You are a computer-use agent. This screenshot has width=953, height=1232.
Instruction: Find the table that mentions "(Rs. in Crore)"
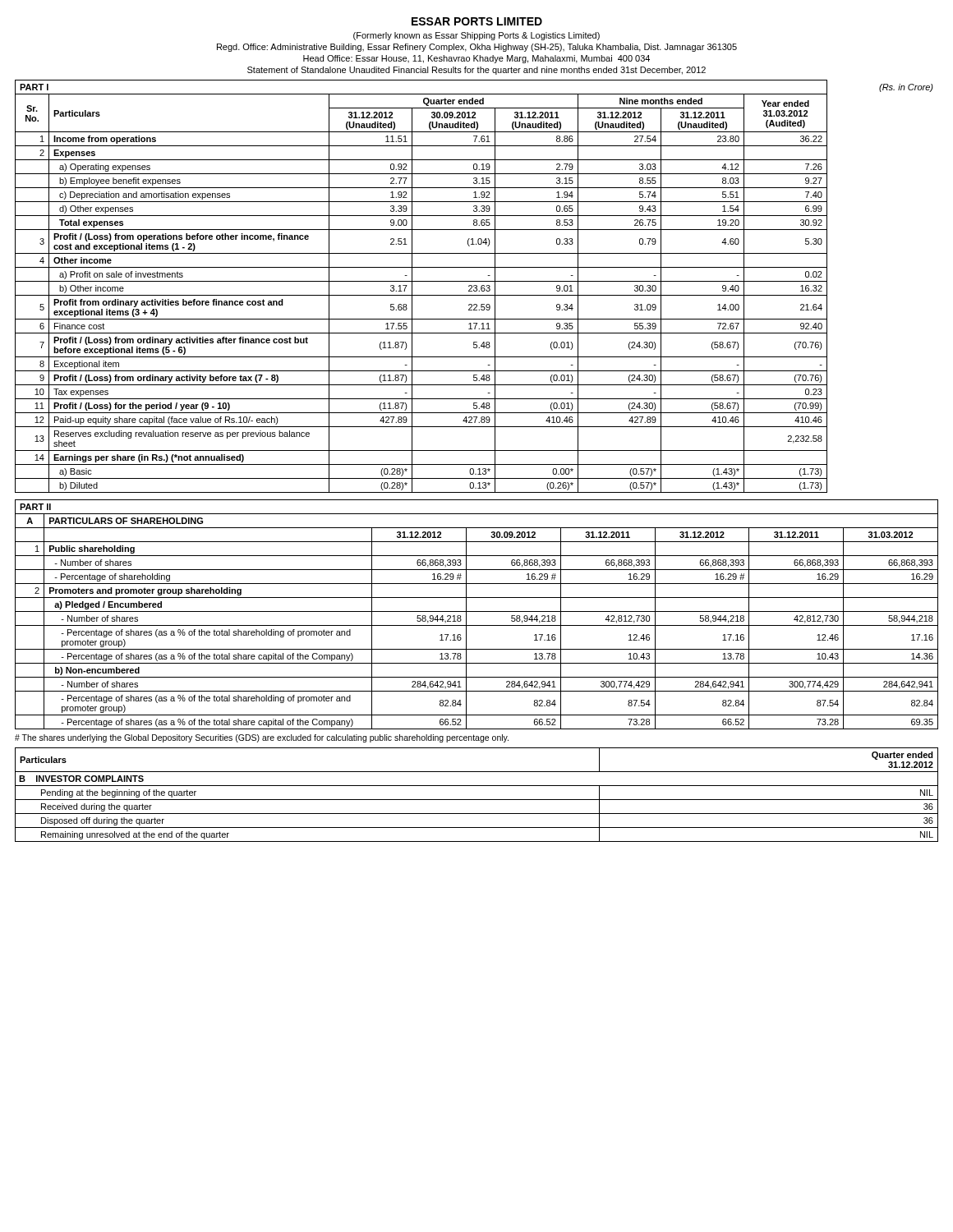476,286
